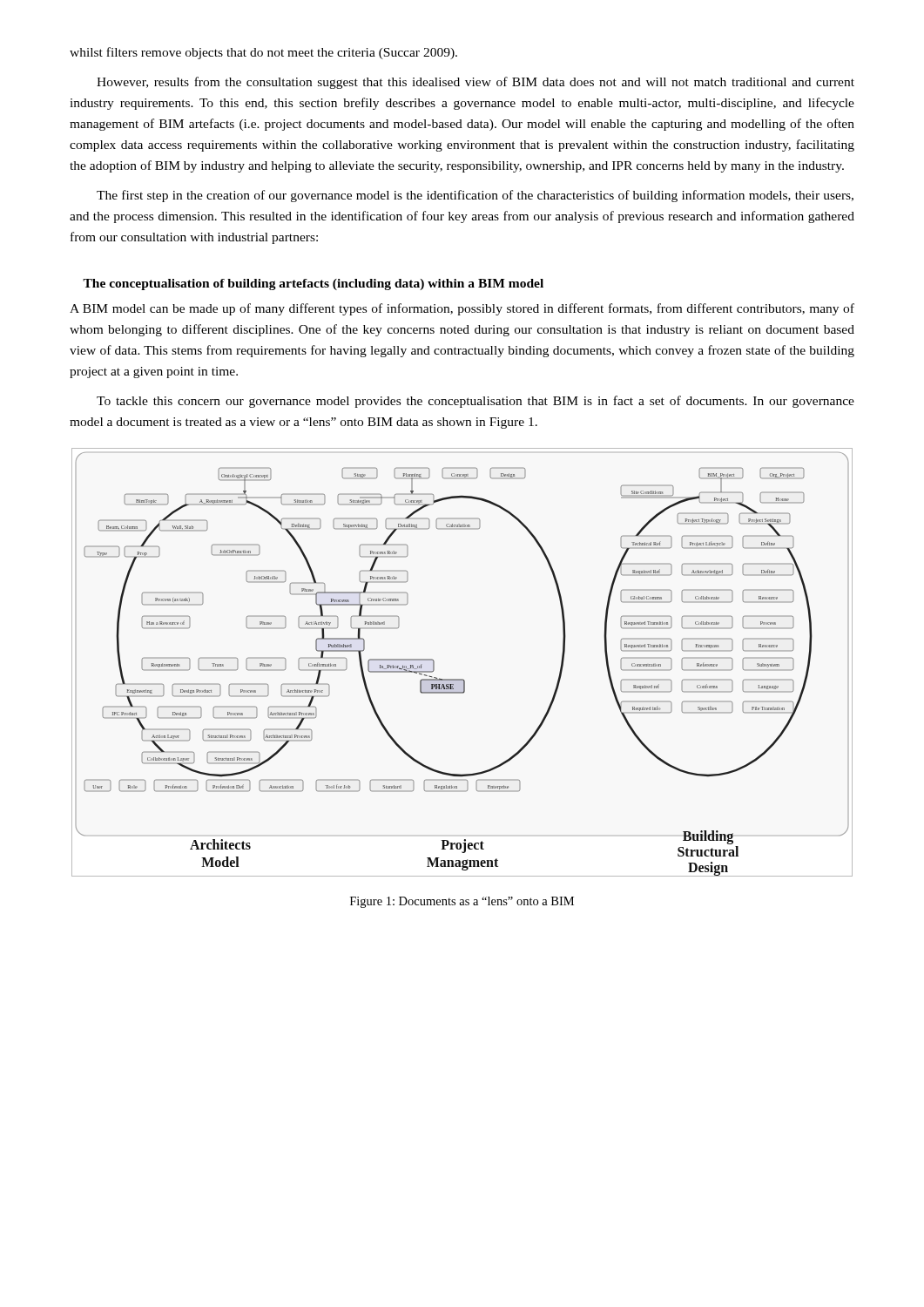
Task: Point to the block beginning "To tackle this concern our"
Action: 462,411
